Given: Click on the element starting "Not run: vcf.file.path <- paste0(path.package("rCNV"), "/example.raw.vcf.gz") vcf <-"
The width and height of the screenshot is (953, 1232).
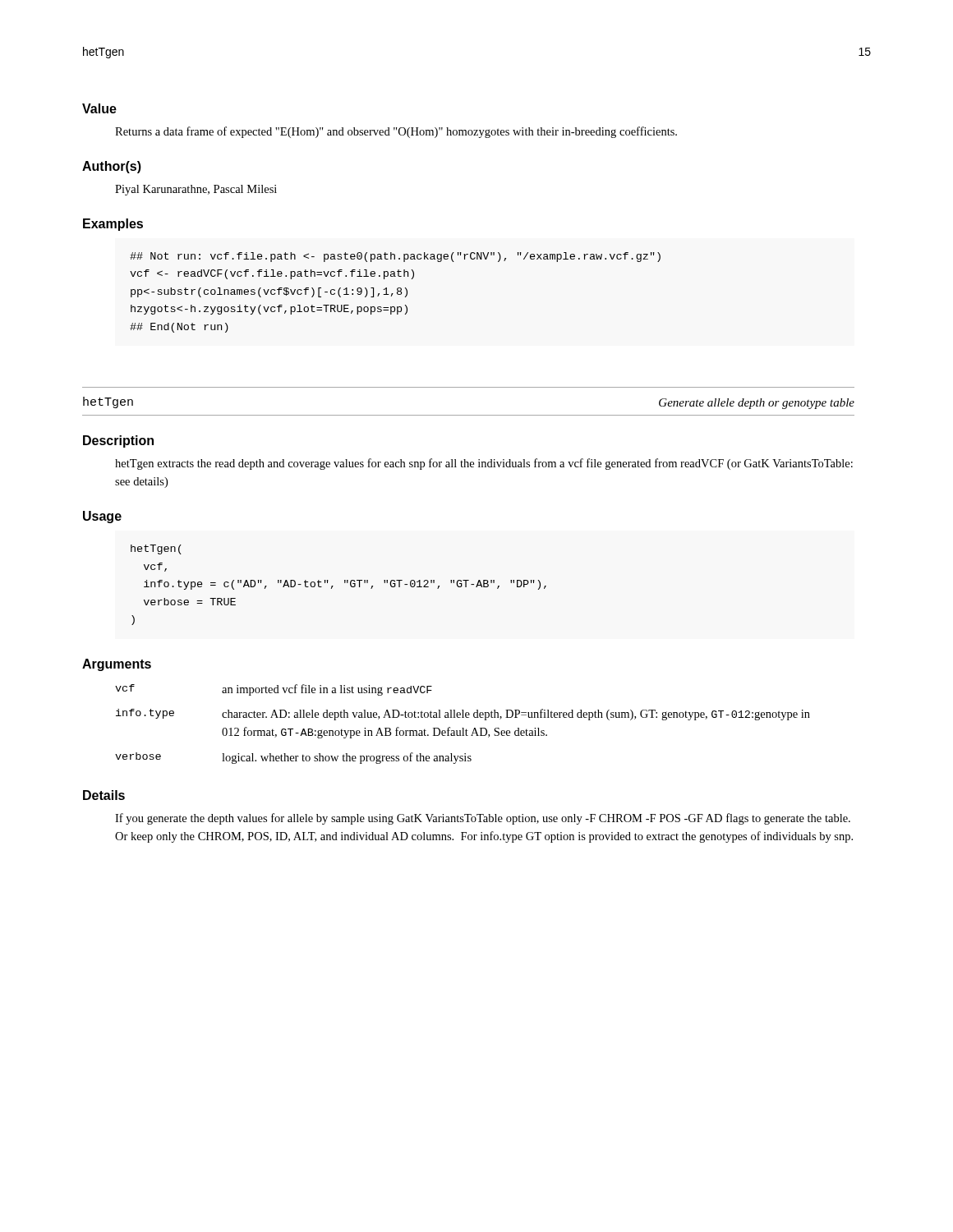Looking at the screenshot, I should pos(396,292).
